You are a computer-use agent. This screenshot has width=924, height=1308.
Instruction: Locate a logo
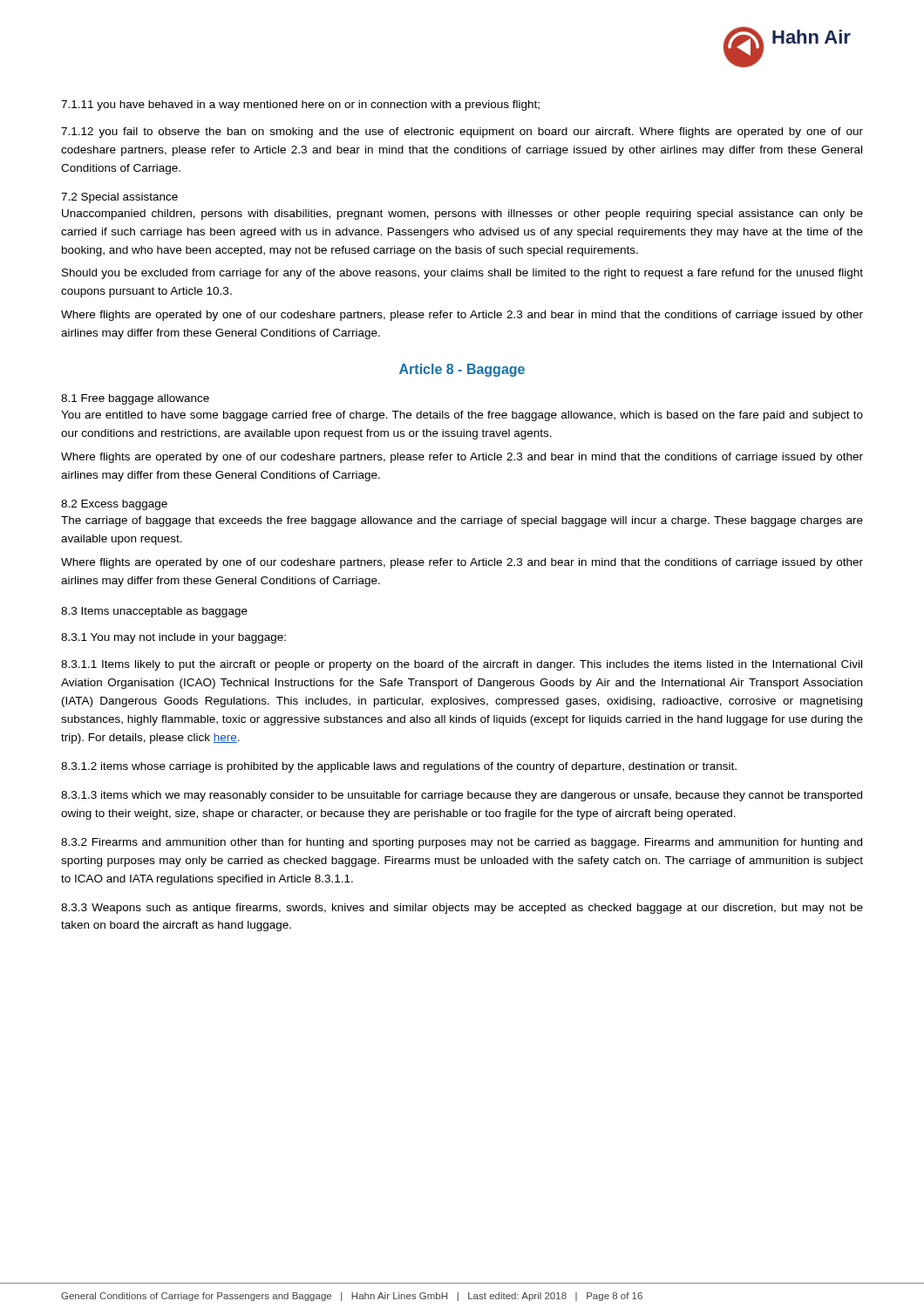click(x=802, y=47)
